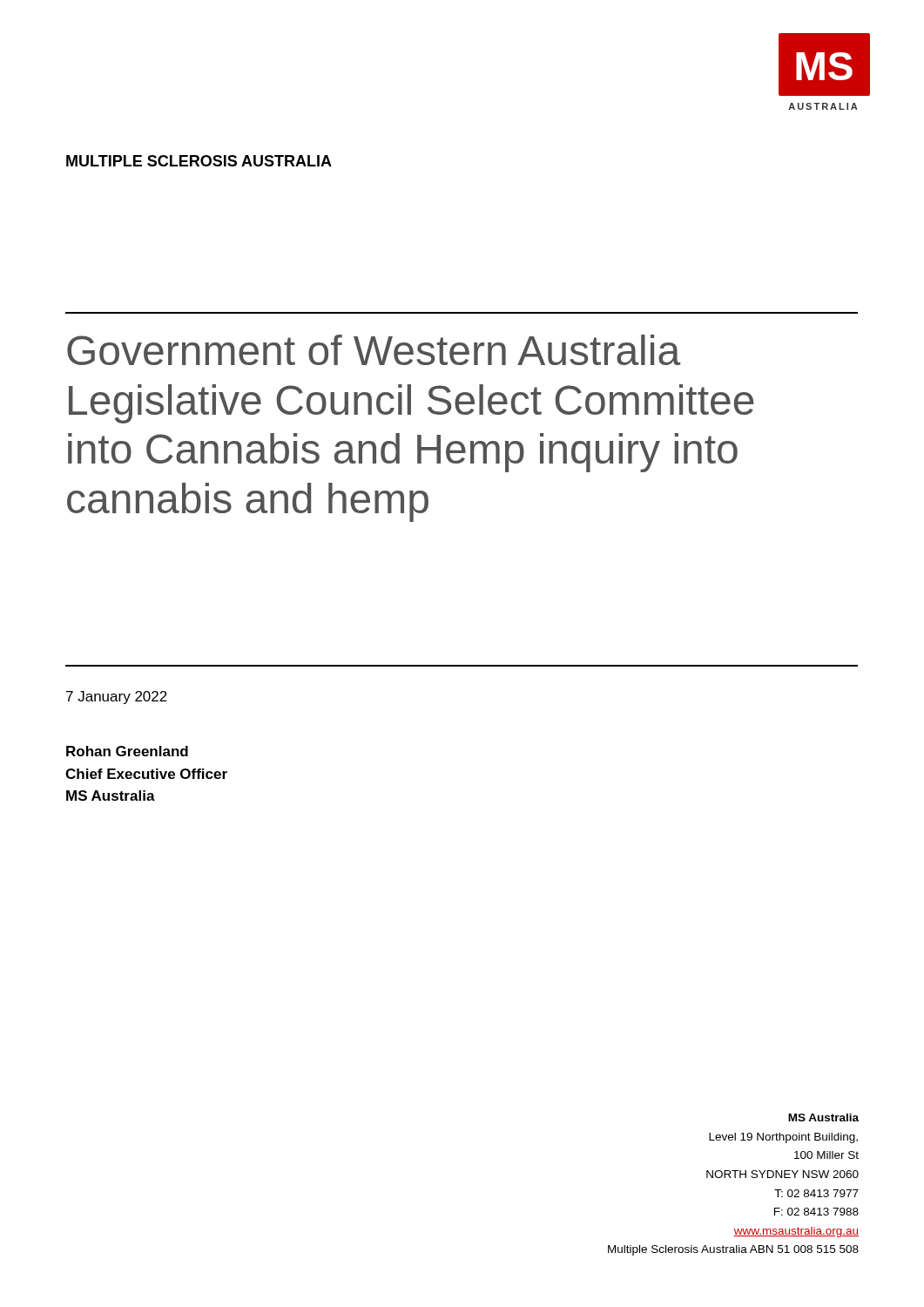Find the logo
Screen dimensions: 1307x924
coord(824,74)
